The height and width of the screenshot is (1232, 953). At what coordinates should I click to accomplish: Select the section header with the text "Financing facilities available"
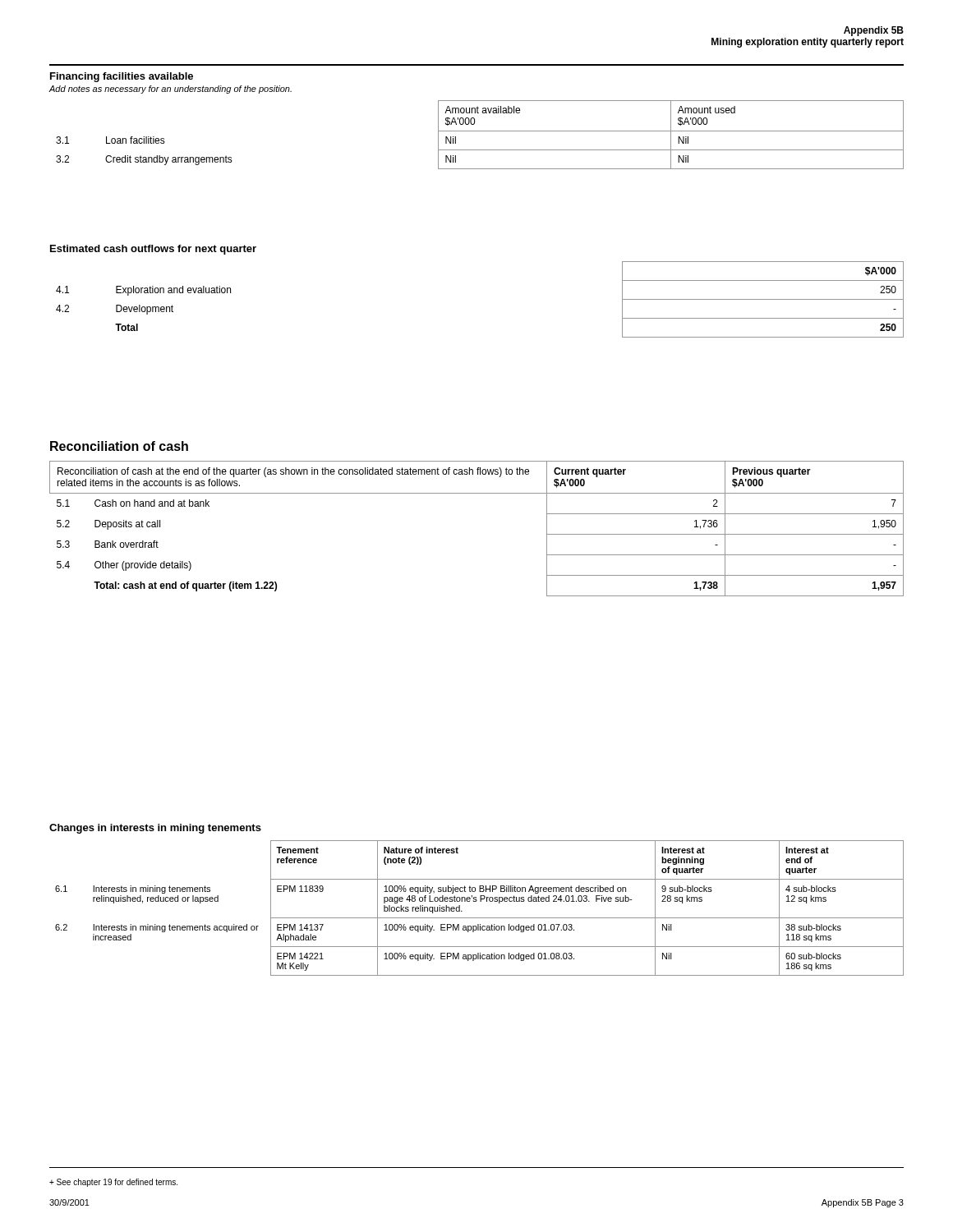click(x=121, y=76)
